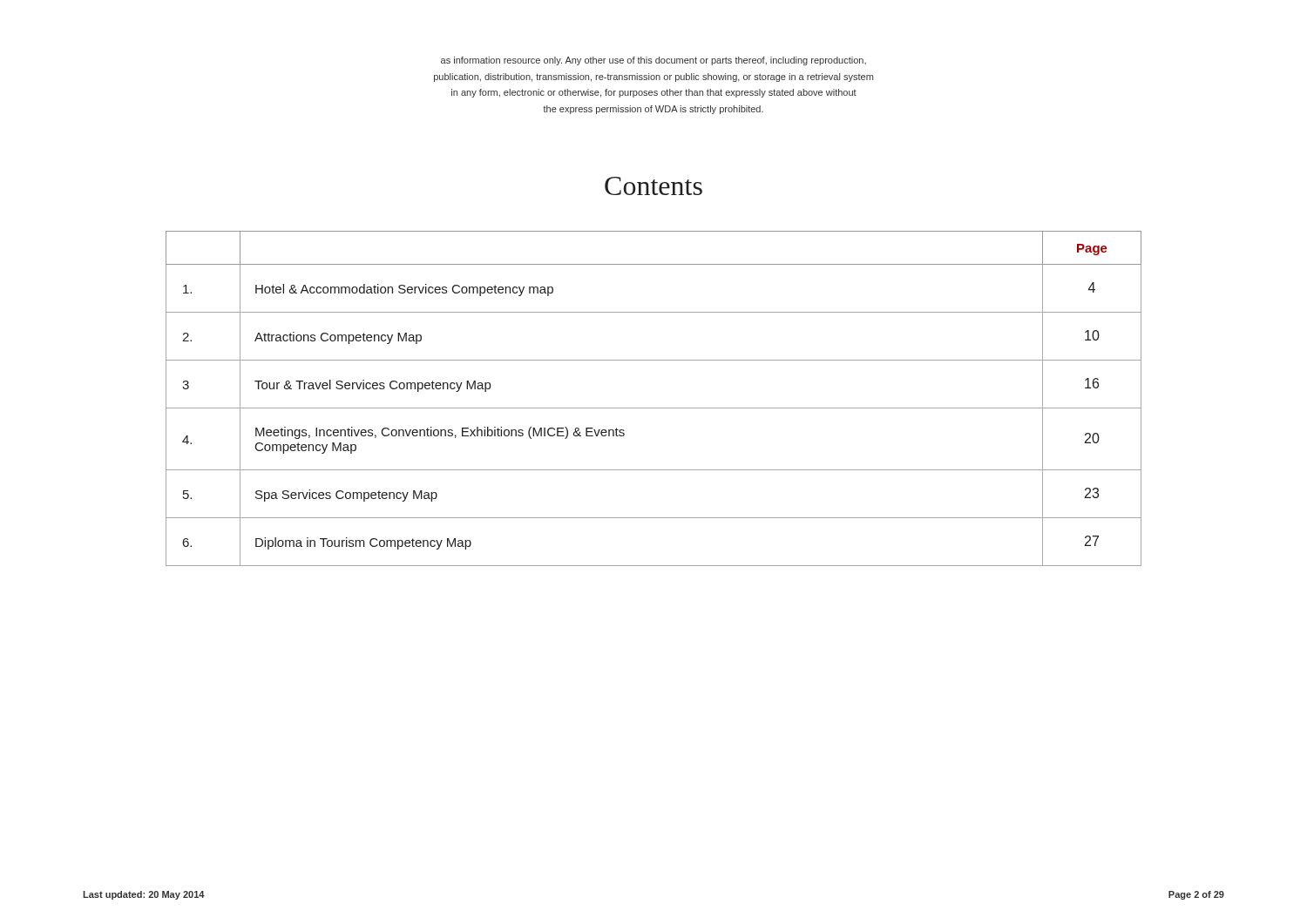Locate the title
The height and width of the screenshot is (924, 1307).
pos(654,186)
